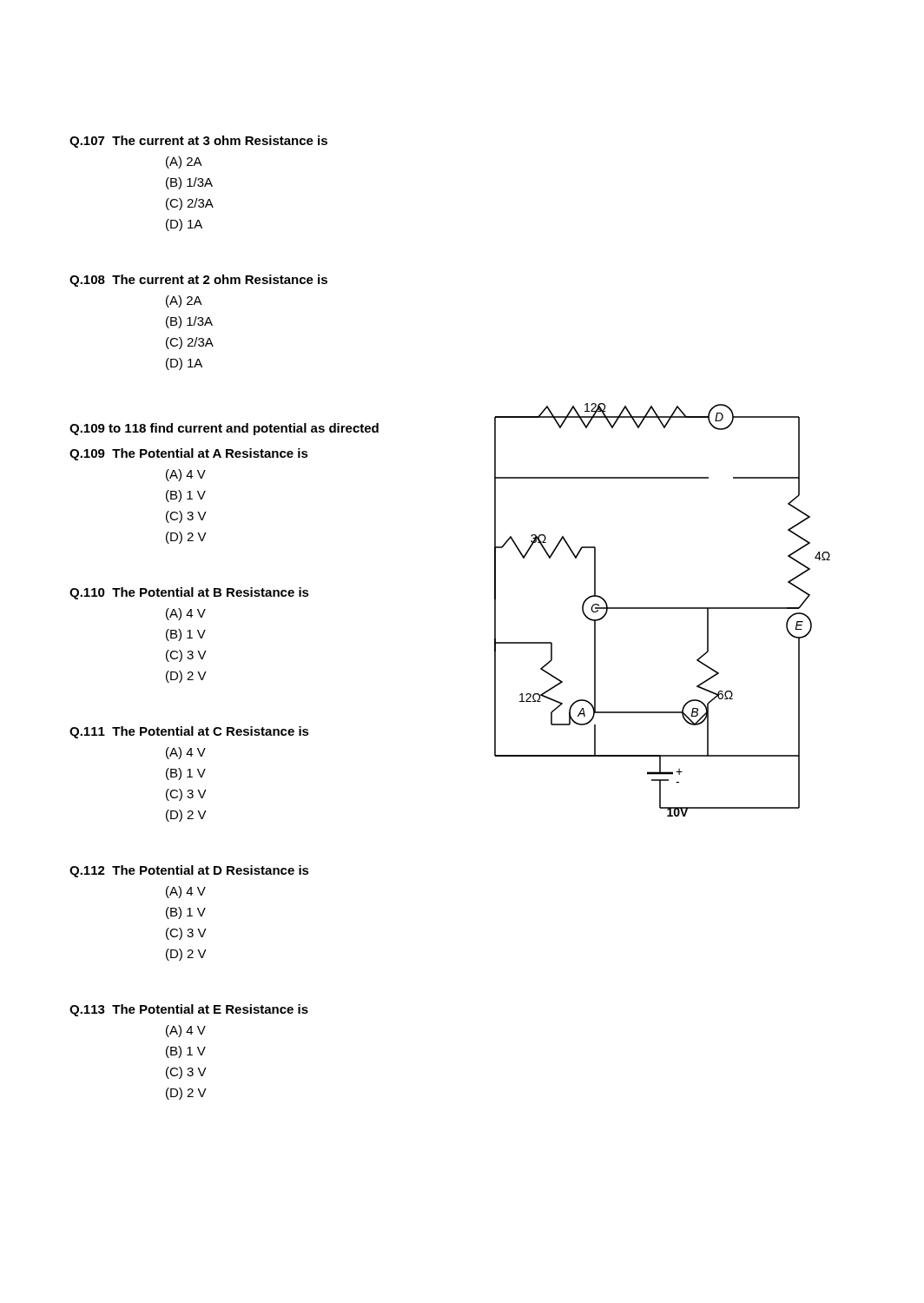Point to the text starting "Q.109 to 118 find current and potential"
The image size is (924, 1303).
pyautogui.click(x=224, y=428)
